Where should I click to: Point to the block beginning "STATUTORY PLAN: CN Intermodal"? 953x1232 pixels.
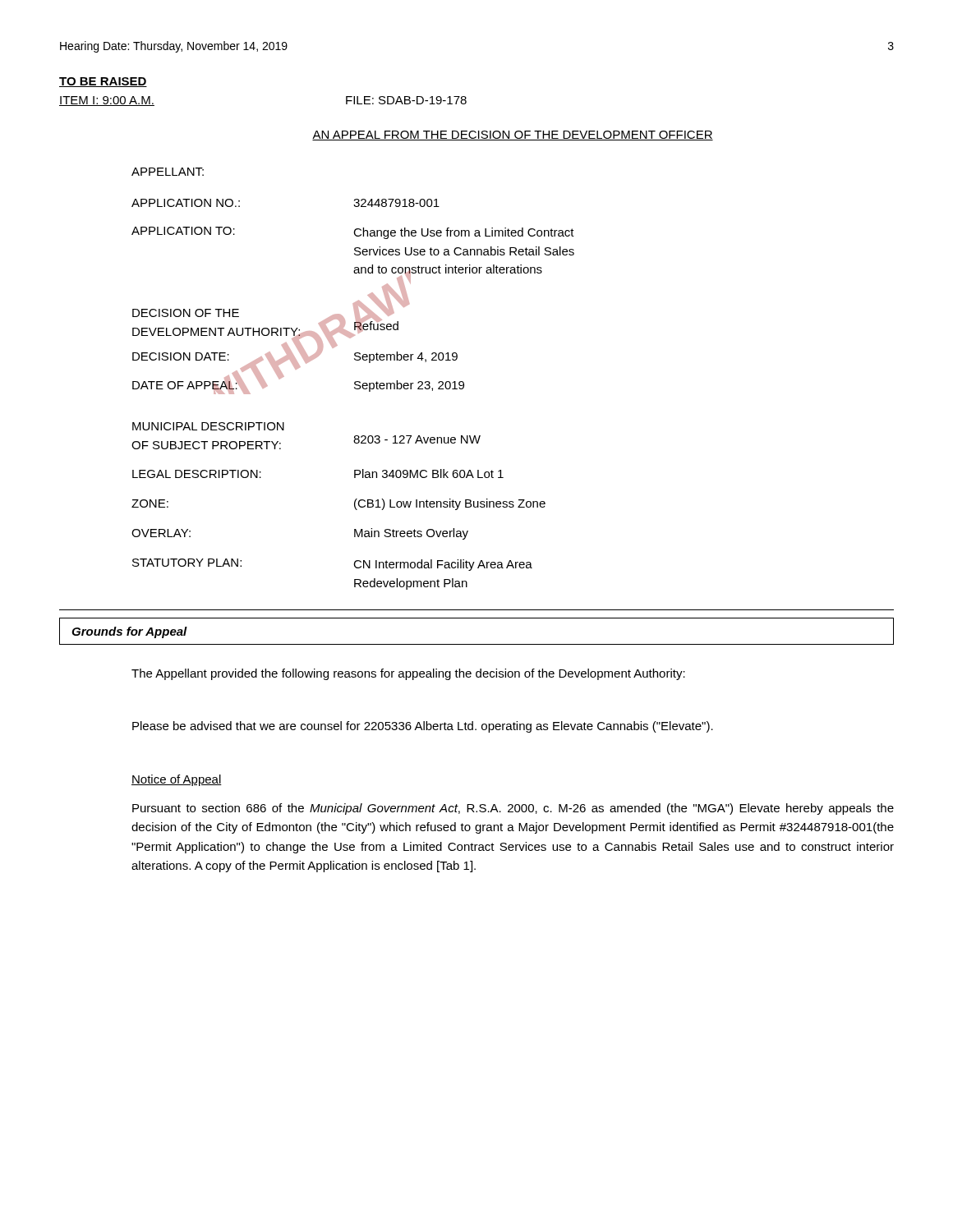click(x=179, y=565)
